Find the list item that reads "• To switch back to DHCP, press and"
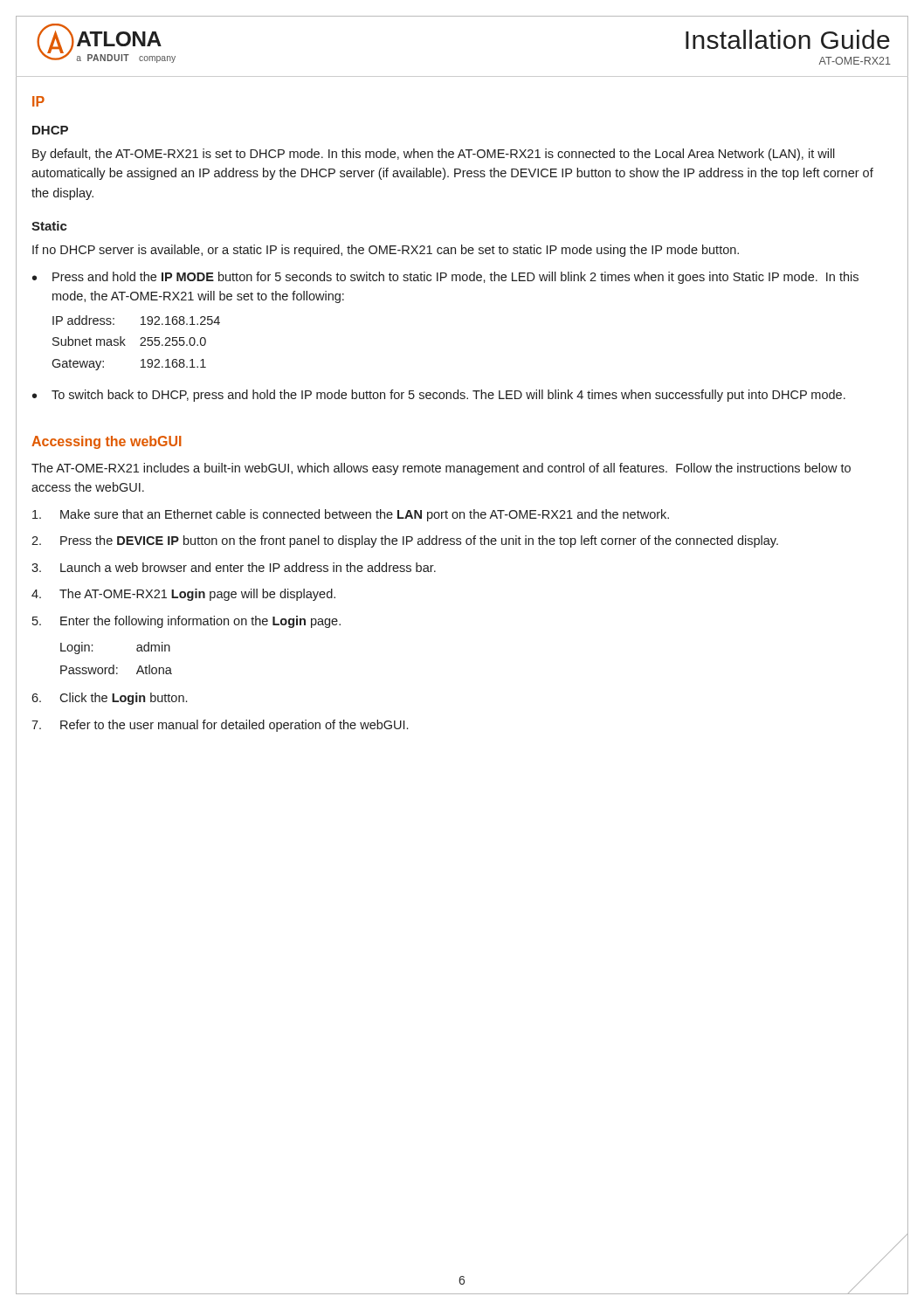Viewport: 924px width, 1310px height. click(x=462, y=397)
